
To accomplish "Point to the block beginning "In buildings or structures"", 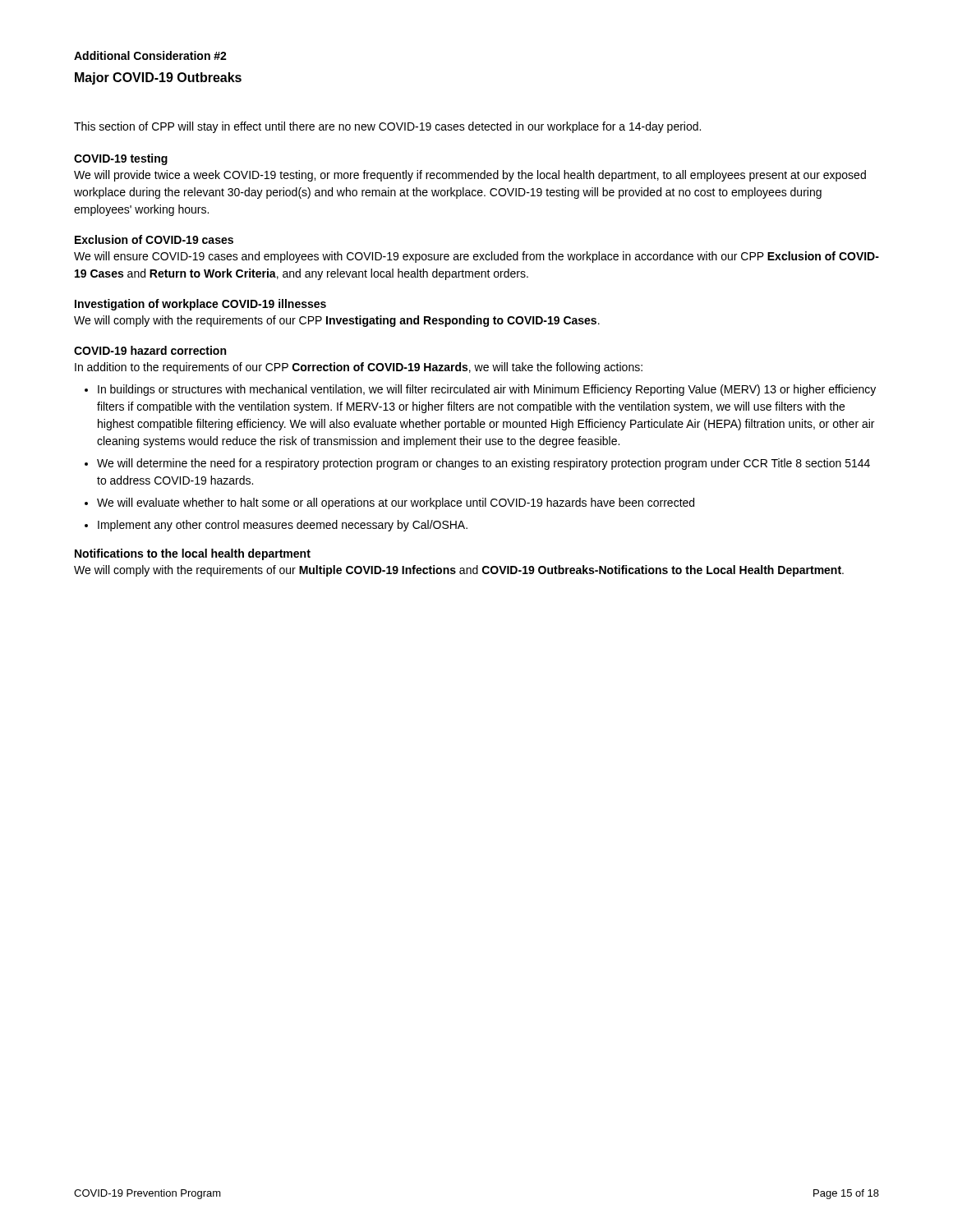I will [486, 415].
